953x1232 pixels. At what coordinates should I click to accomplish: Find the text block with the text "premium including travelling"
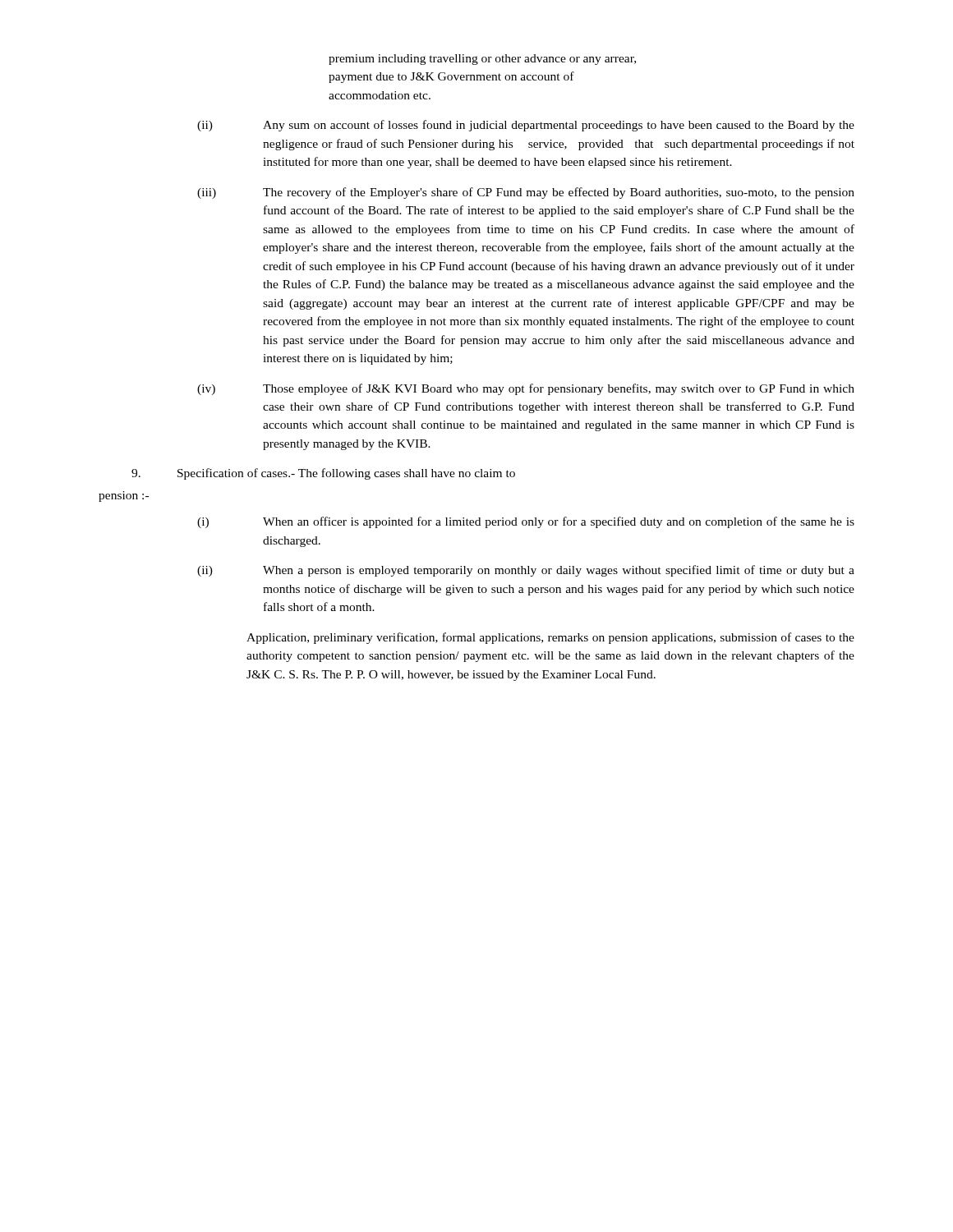point(483,76)
